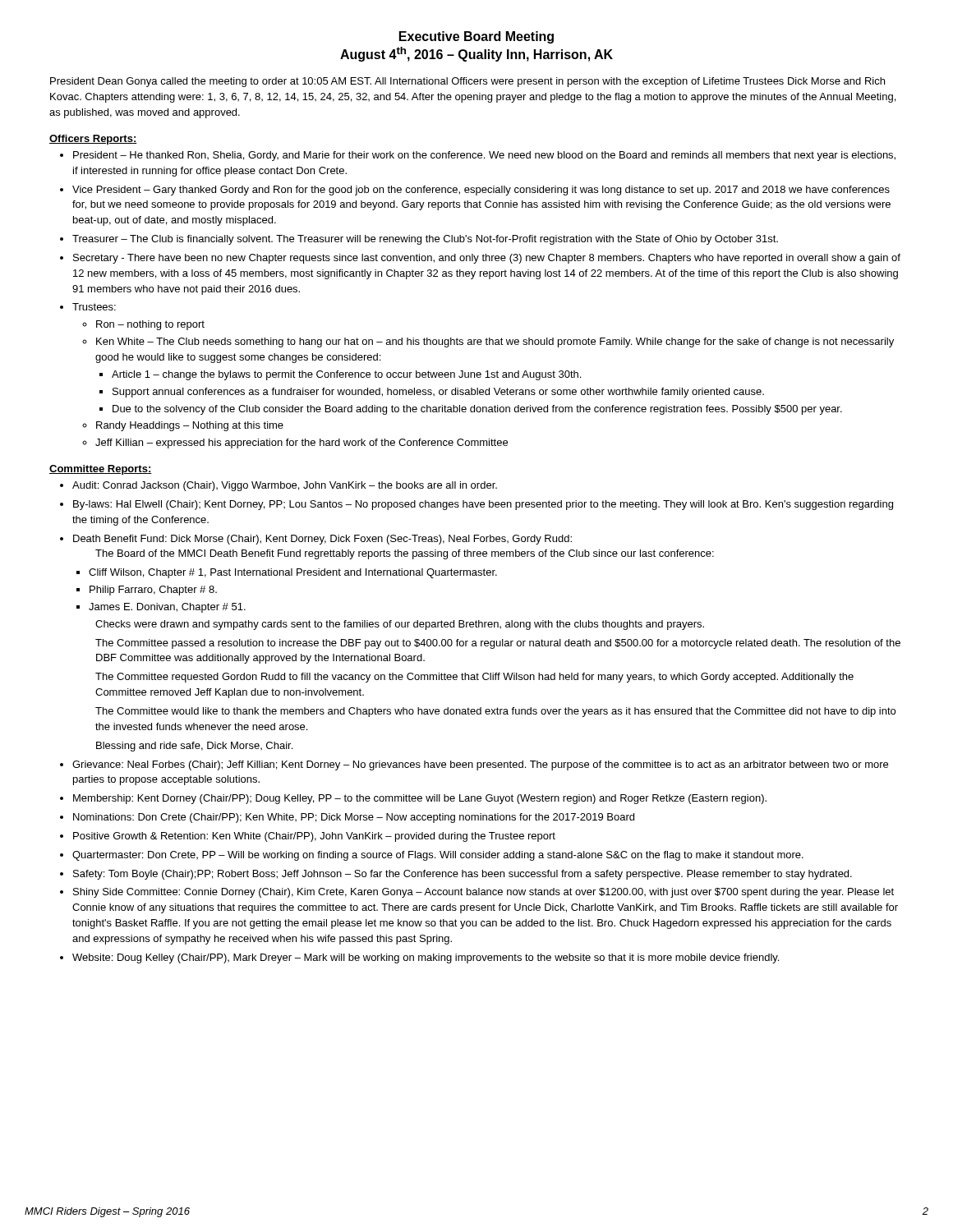Locate the section header with the text "Officers Reports:"

[x=93, y=138]
